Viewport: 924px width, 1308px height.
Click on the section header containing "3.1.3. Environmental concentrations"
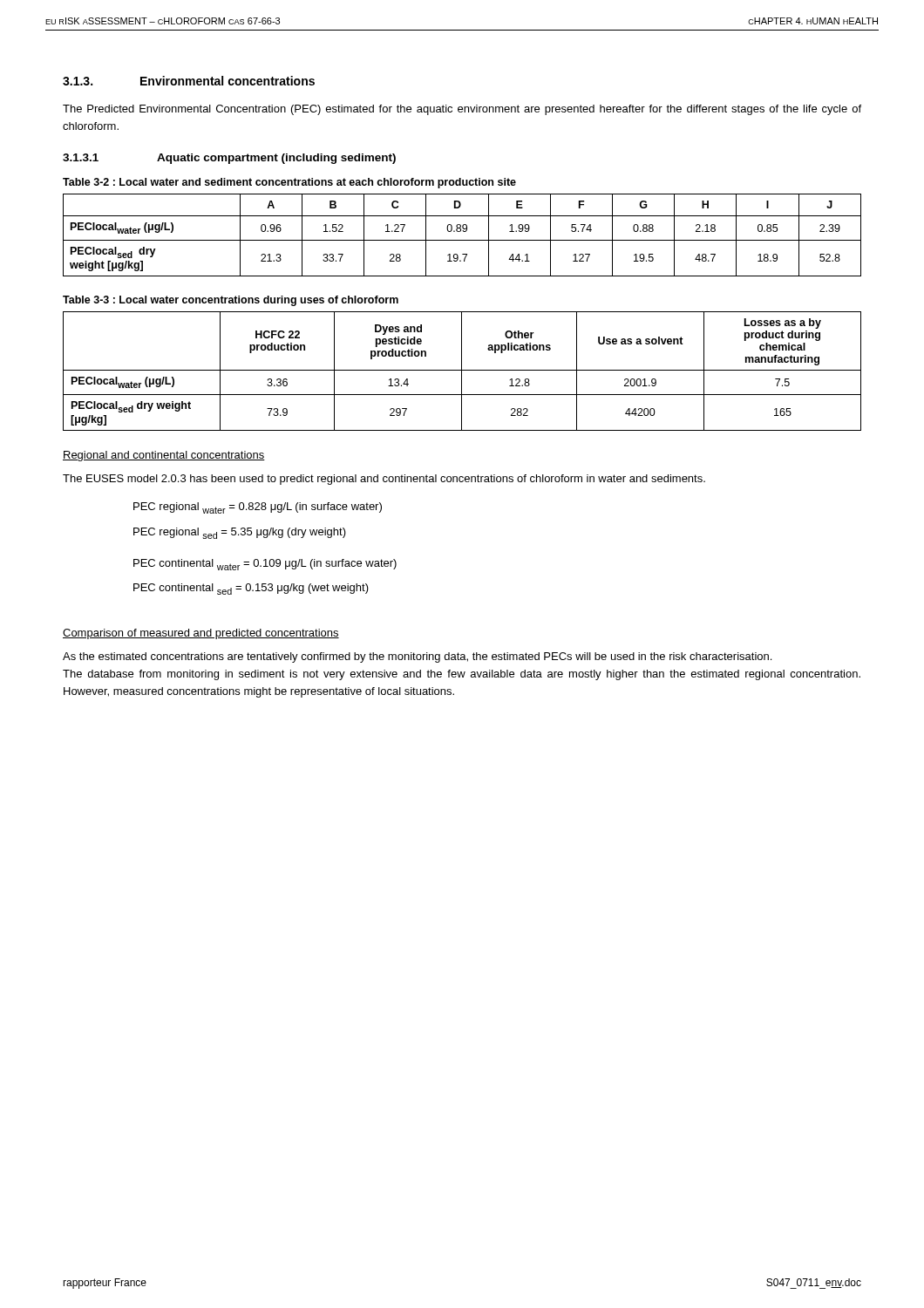click(x=189, y=81)
